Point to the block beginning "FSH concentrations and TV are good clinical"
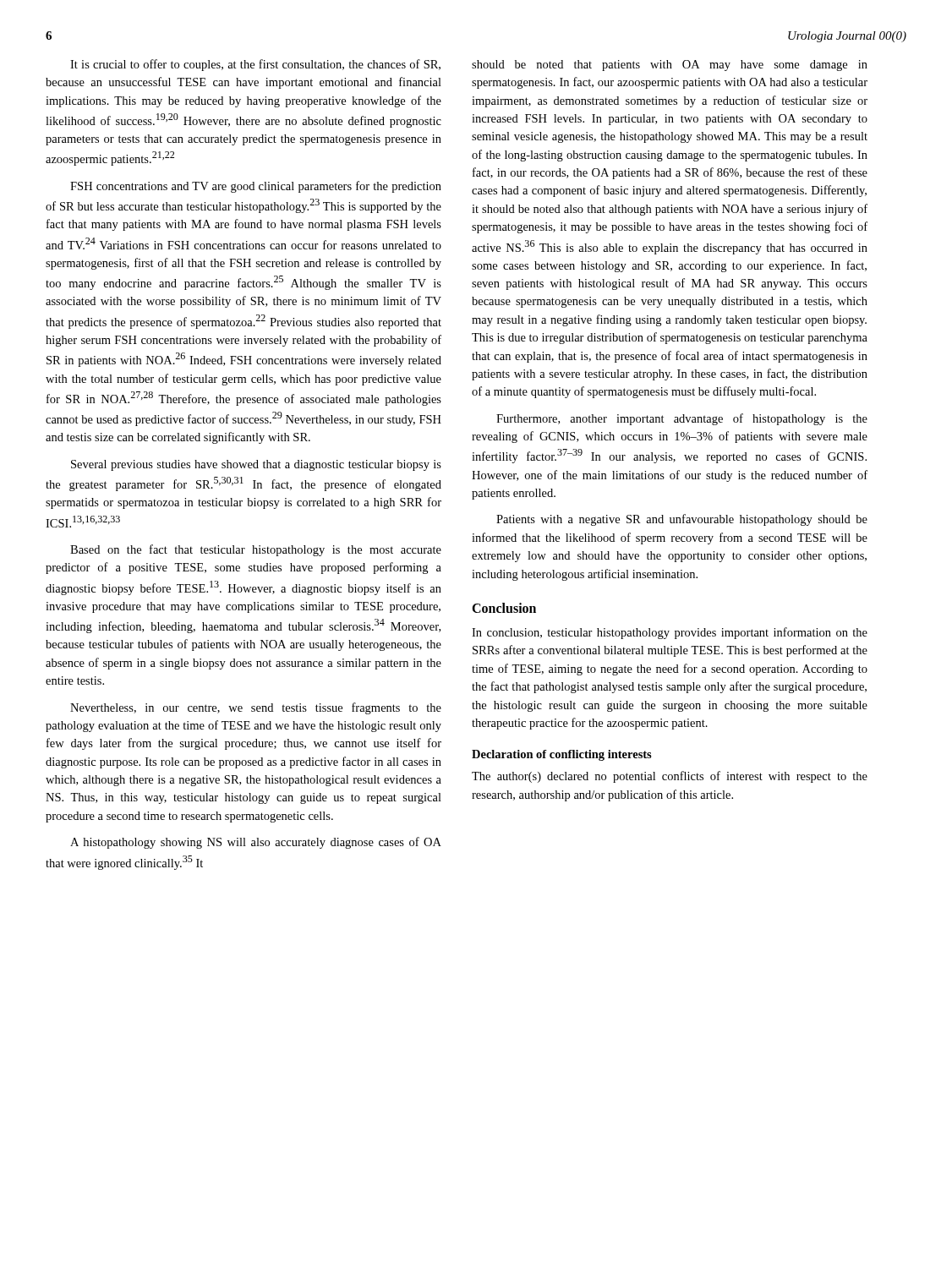Viewport: 952px width, 1268px height. point(244,312)
